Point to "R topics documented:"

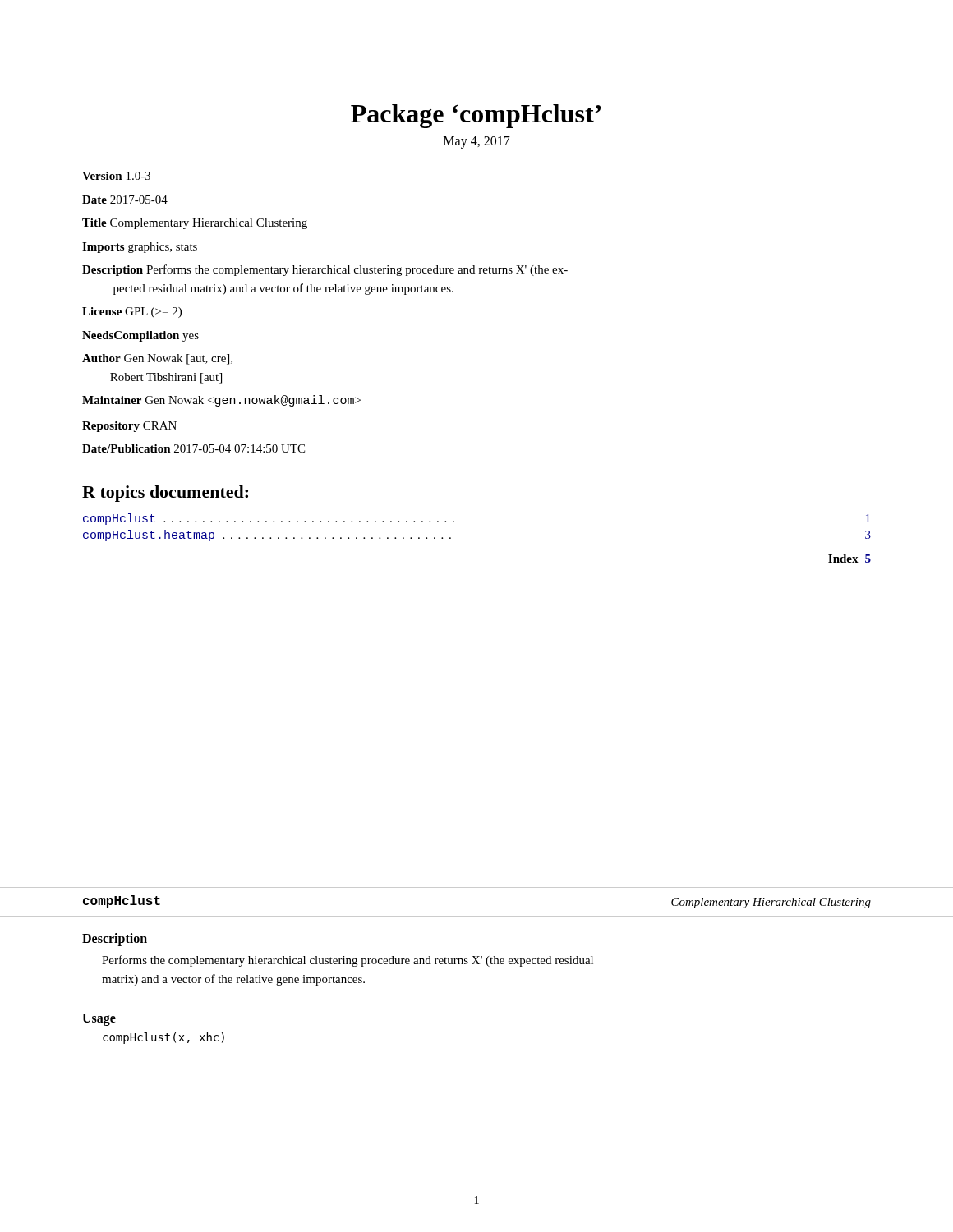click(166, 491)
